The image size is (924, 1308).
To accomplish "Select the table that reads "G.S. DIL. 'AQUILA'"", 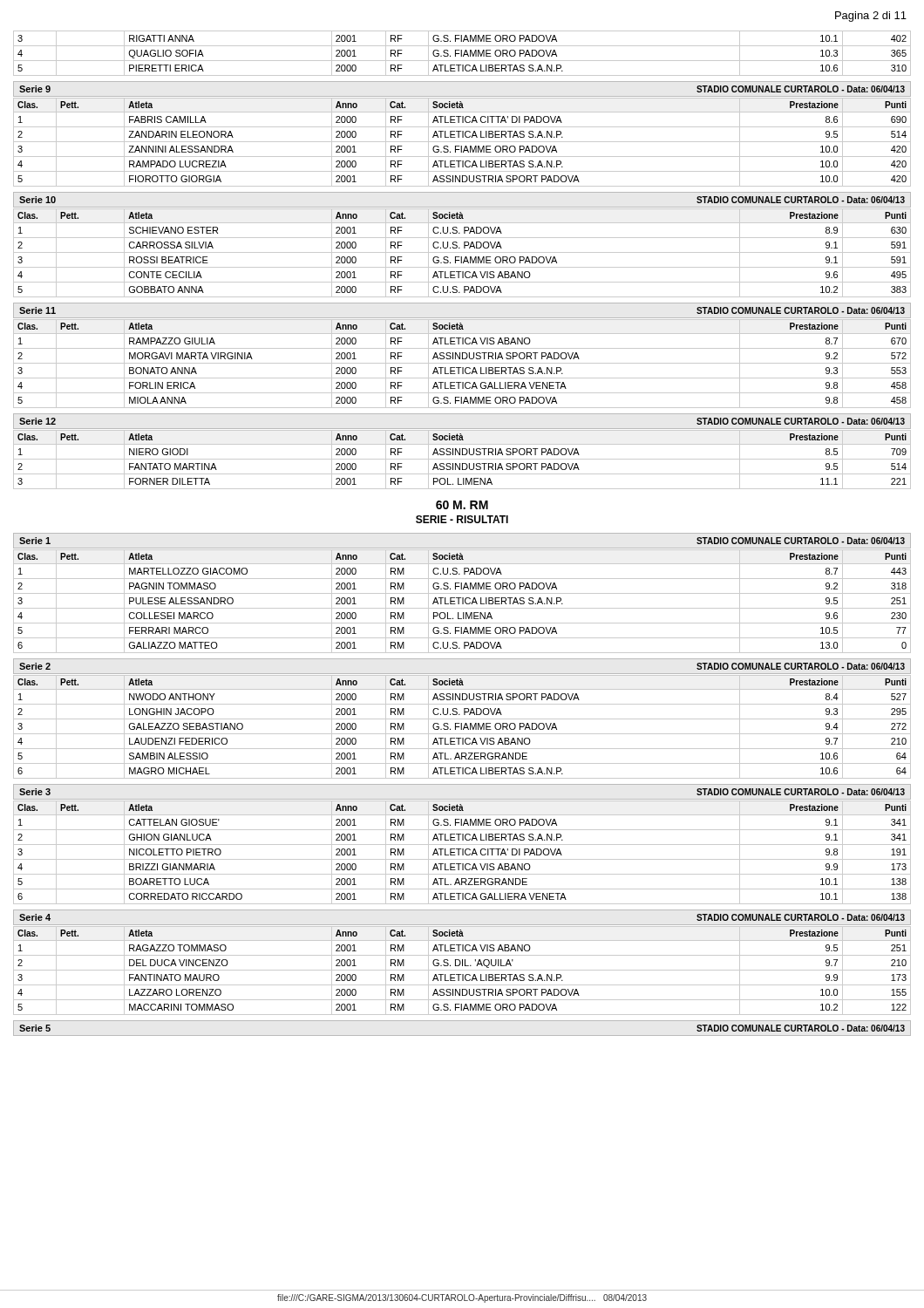I will [x=462, y=971].
